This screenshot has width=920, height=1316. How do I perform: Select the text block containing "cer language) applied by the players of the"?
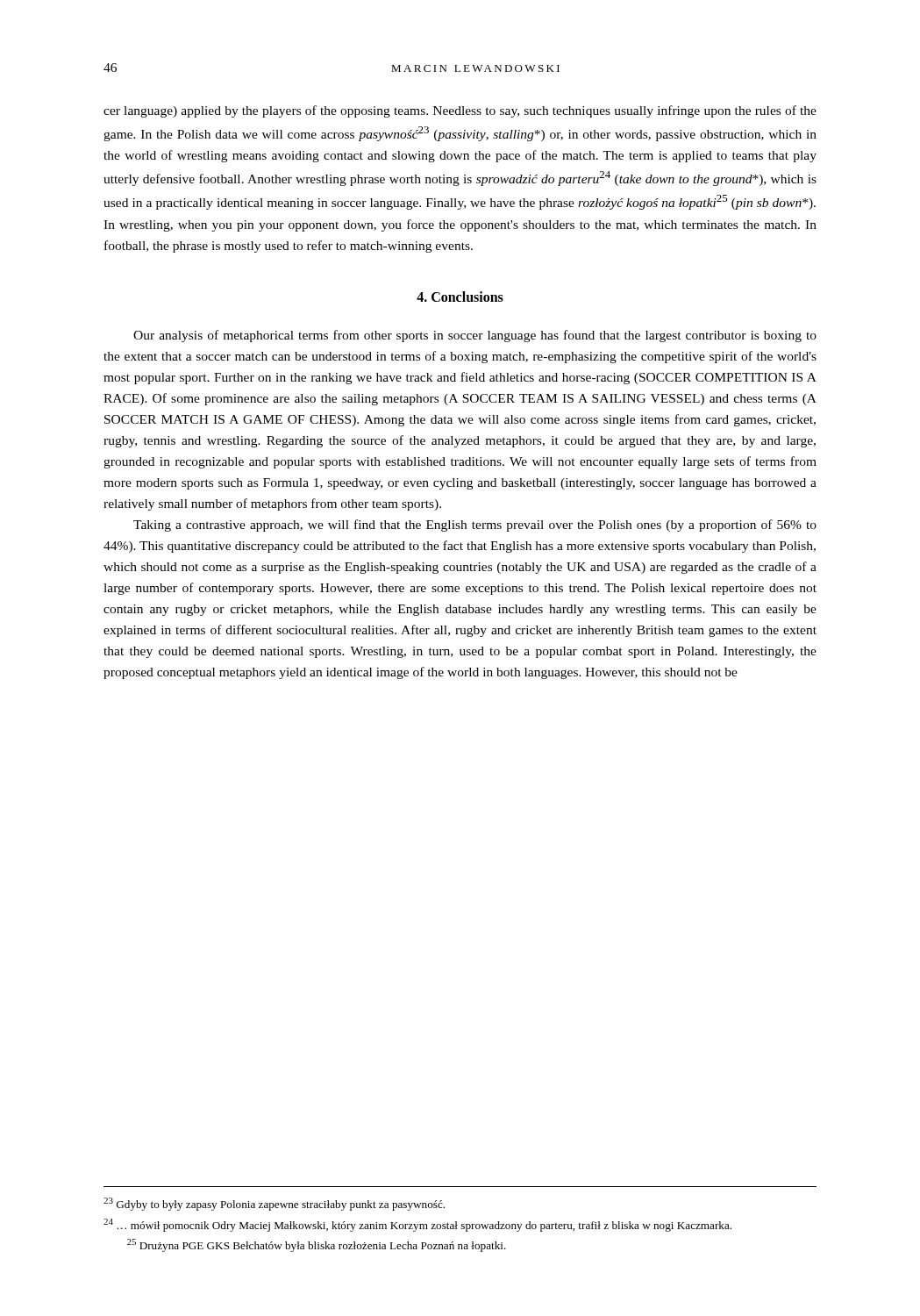tap(460, 178)
